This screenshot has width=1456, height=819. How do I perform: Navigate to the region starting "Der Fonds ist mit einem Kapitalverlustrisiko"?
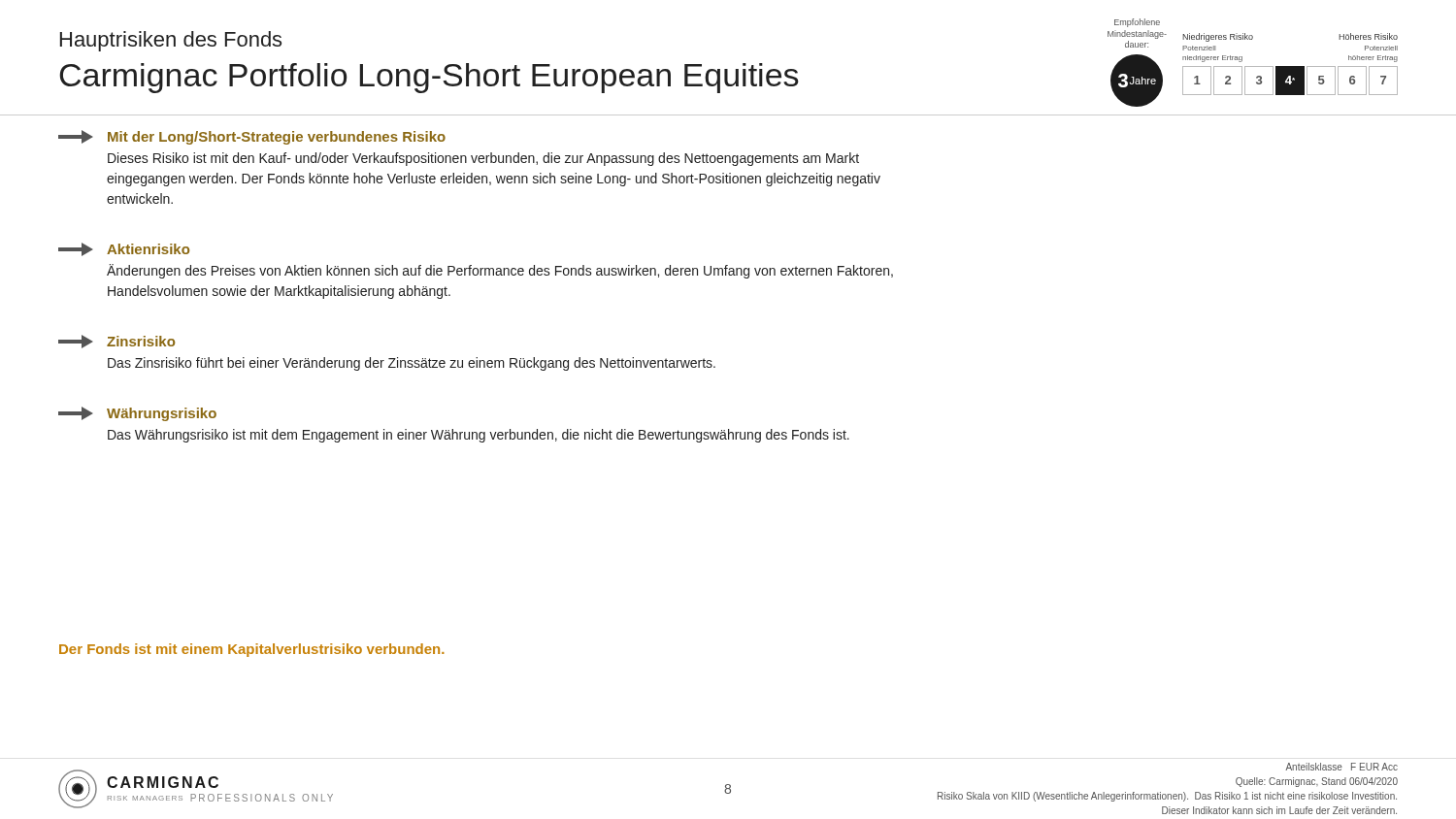point(252,649)
